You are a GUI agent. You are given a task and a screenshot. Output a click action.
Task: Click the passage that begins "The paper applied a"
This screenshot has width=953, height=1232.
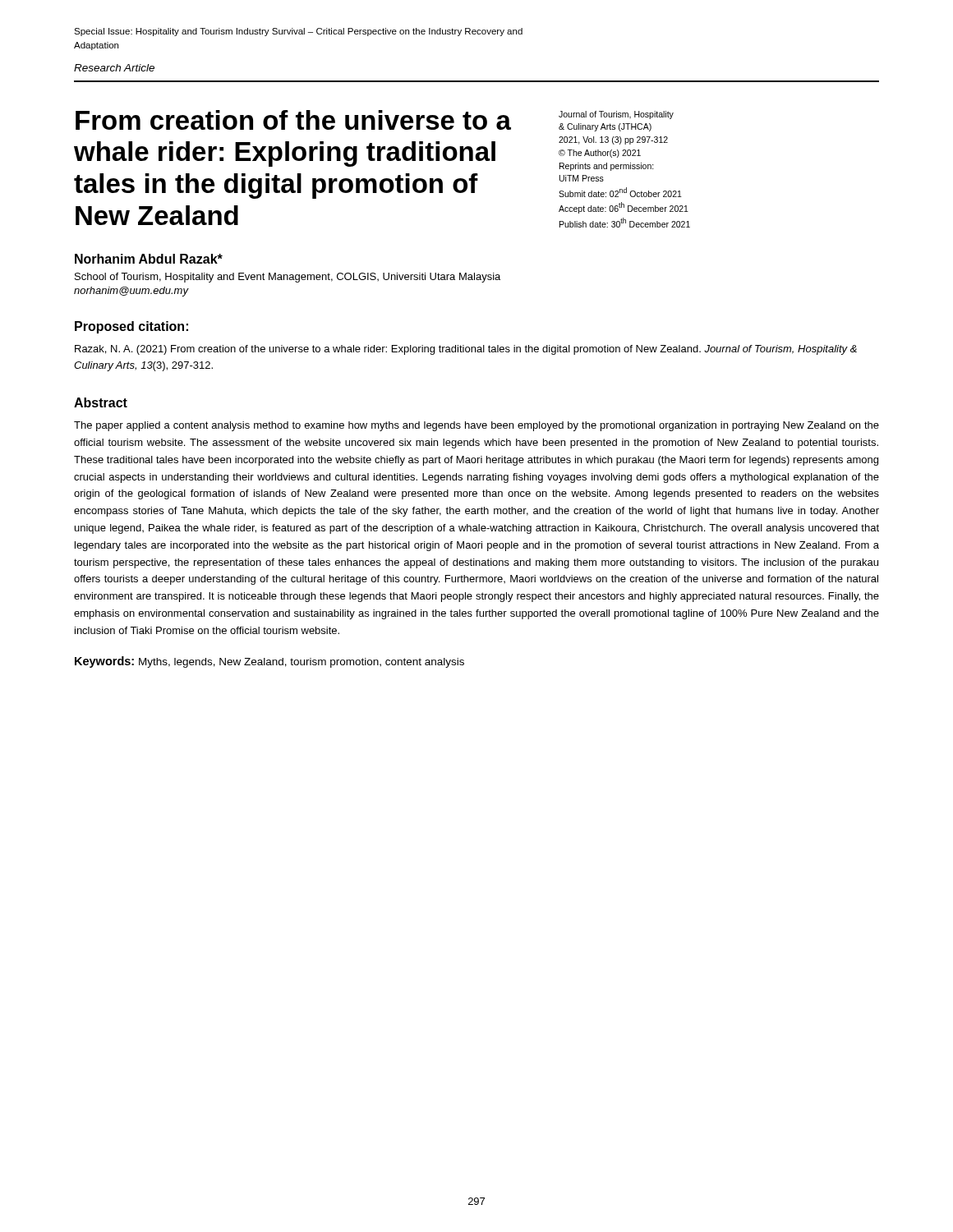(476, 528)
